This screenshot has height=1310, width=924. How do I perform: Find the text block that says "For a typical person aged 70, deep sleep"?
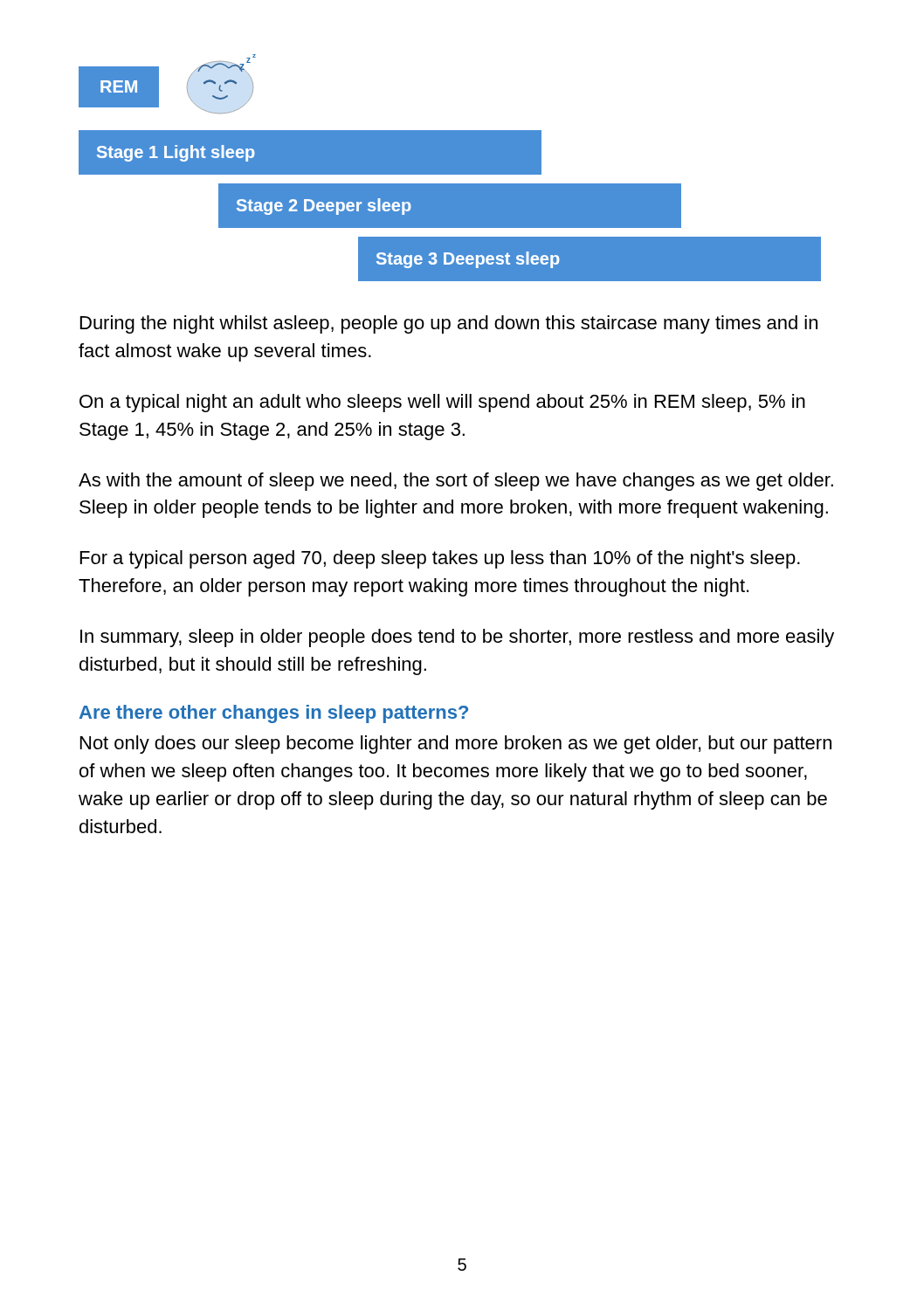pyautogui.click(x=443, y=572)
